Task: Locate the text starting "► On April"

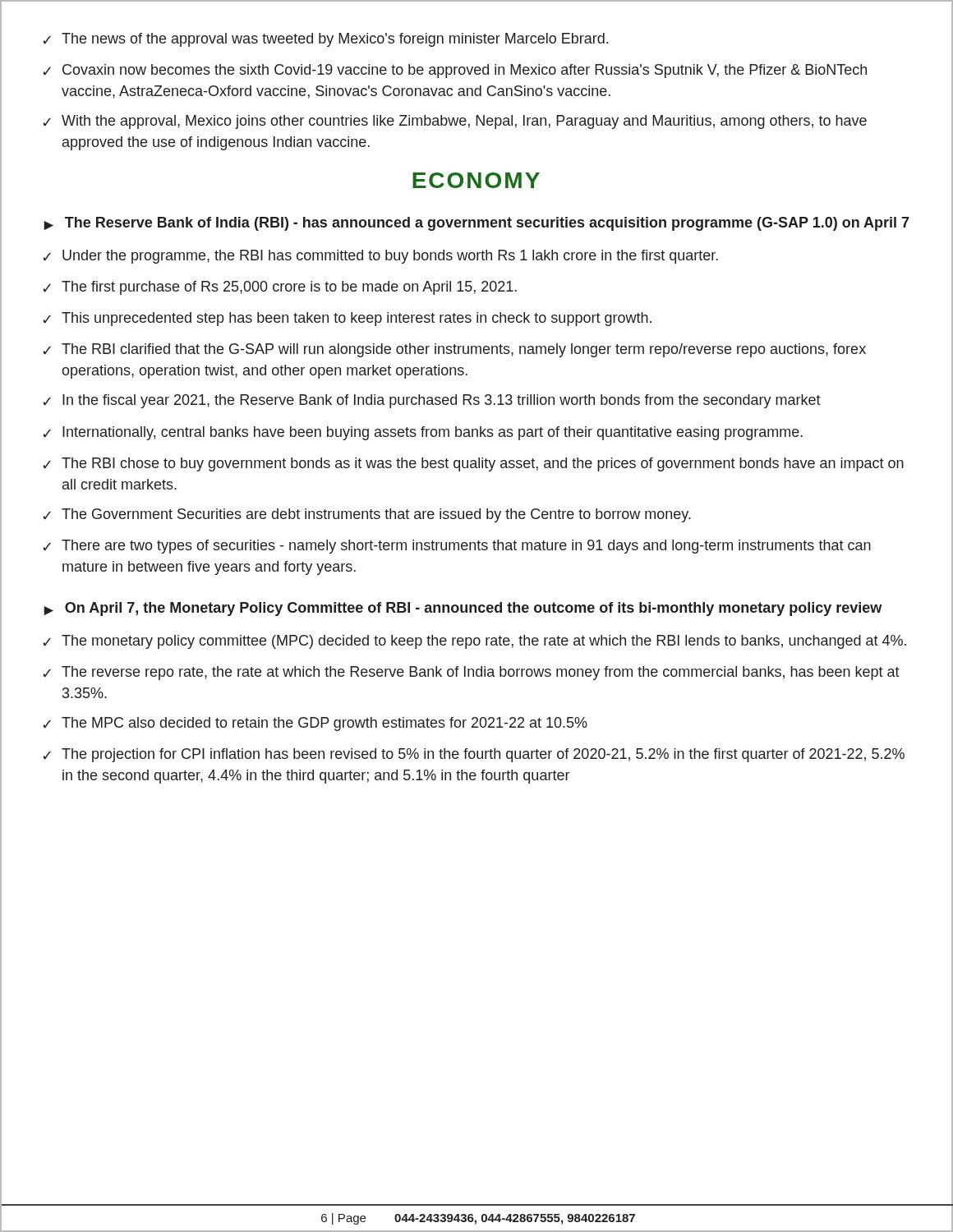Action: [476, 609]
